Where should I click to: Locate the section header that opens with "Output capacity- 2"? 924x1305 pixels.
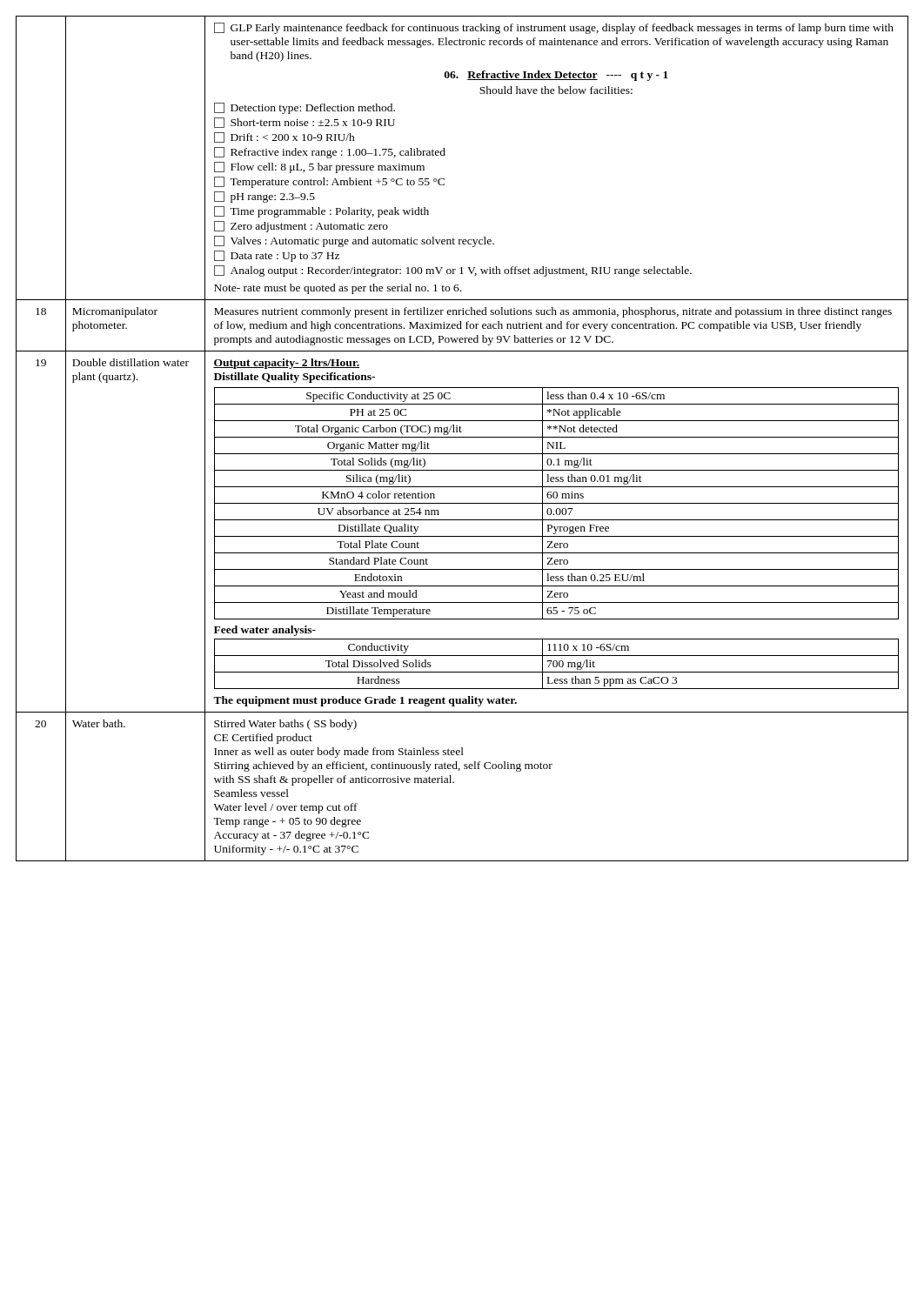(x=286, y=362)
